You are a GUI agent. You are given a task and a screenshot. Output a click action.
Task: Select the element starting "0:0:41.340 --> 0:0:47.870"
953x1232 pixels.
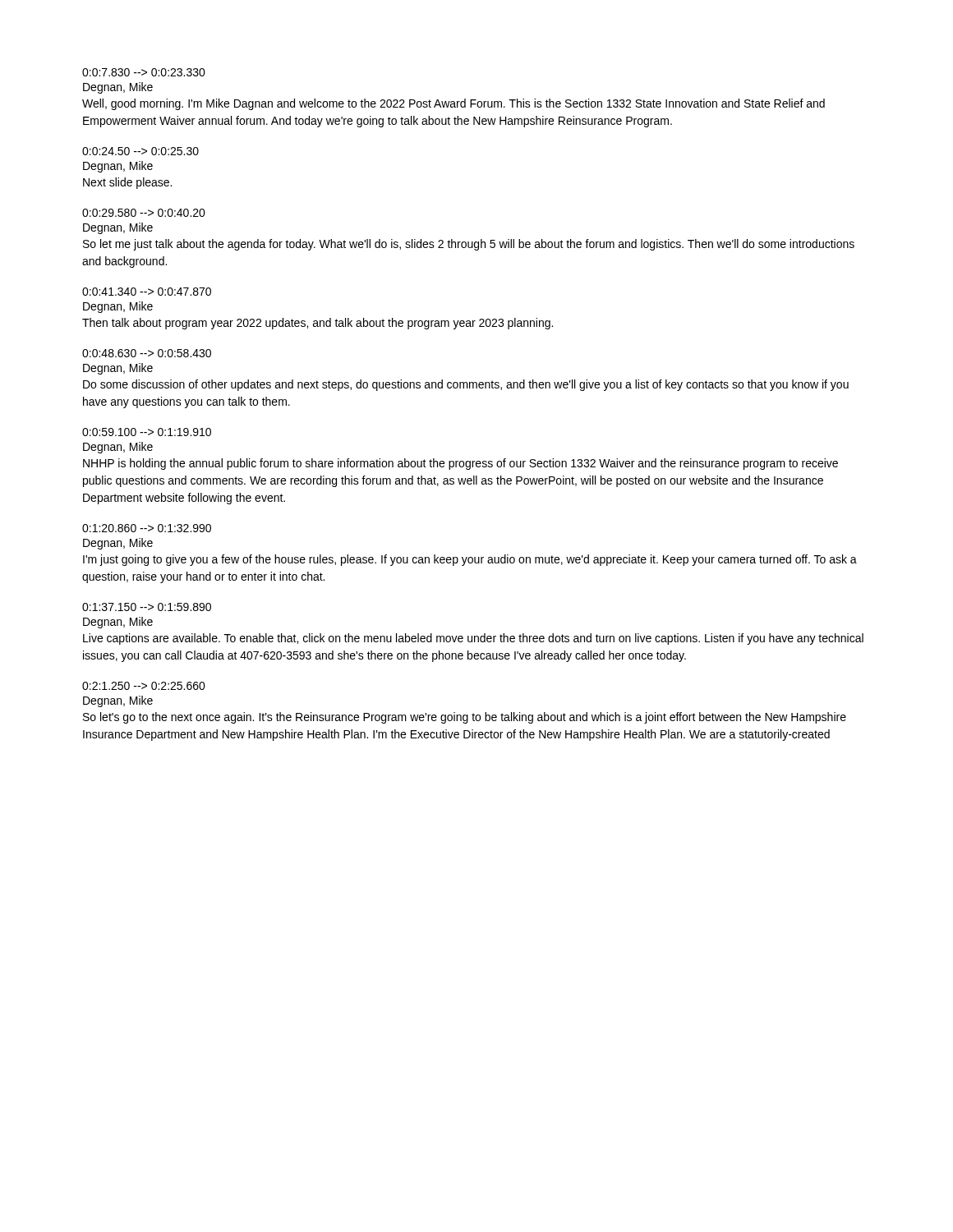click(147, 292)
